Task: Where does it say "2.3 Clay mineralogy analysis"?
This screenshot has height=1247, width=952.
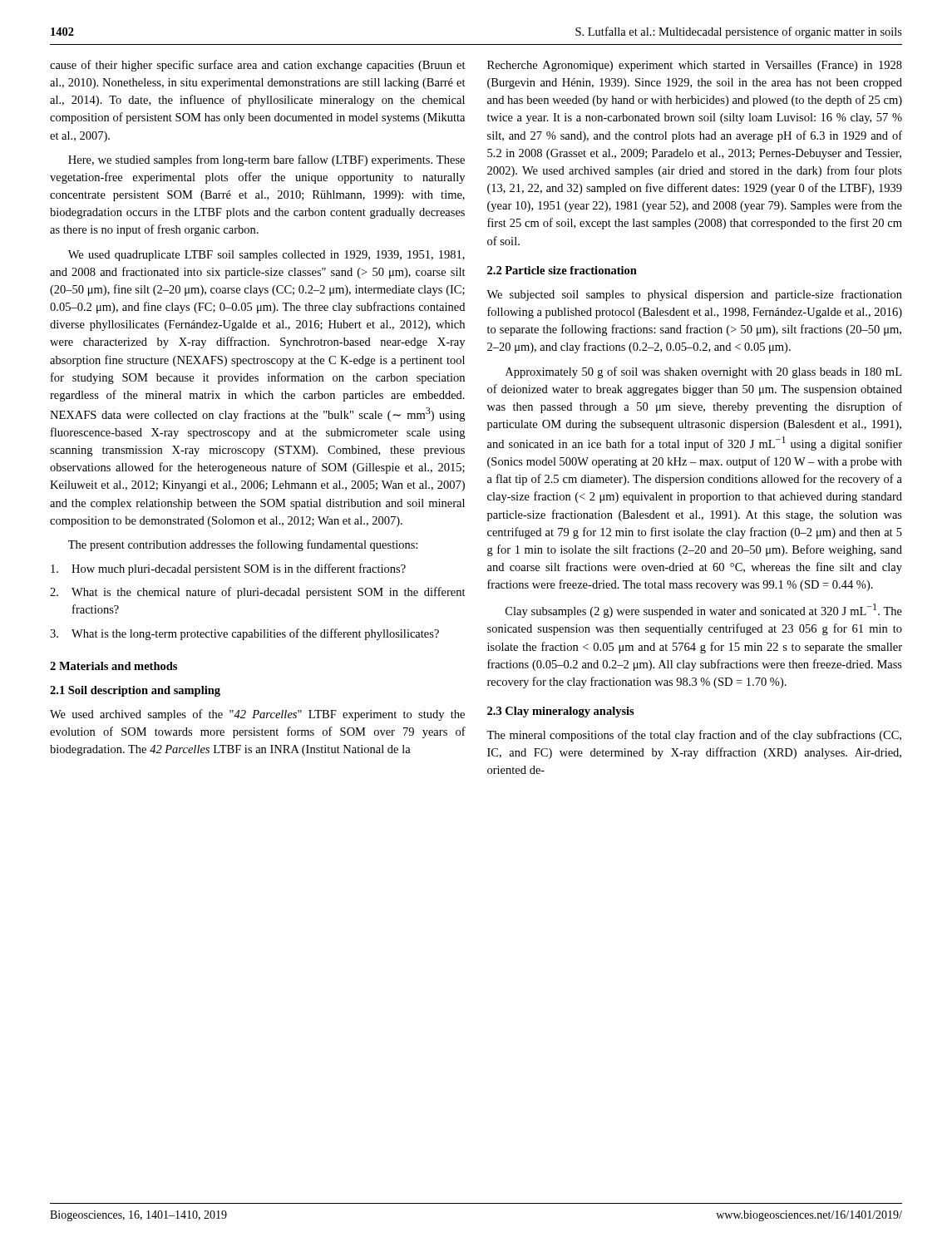Action: point(560,711)
